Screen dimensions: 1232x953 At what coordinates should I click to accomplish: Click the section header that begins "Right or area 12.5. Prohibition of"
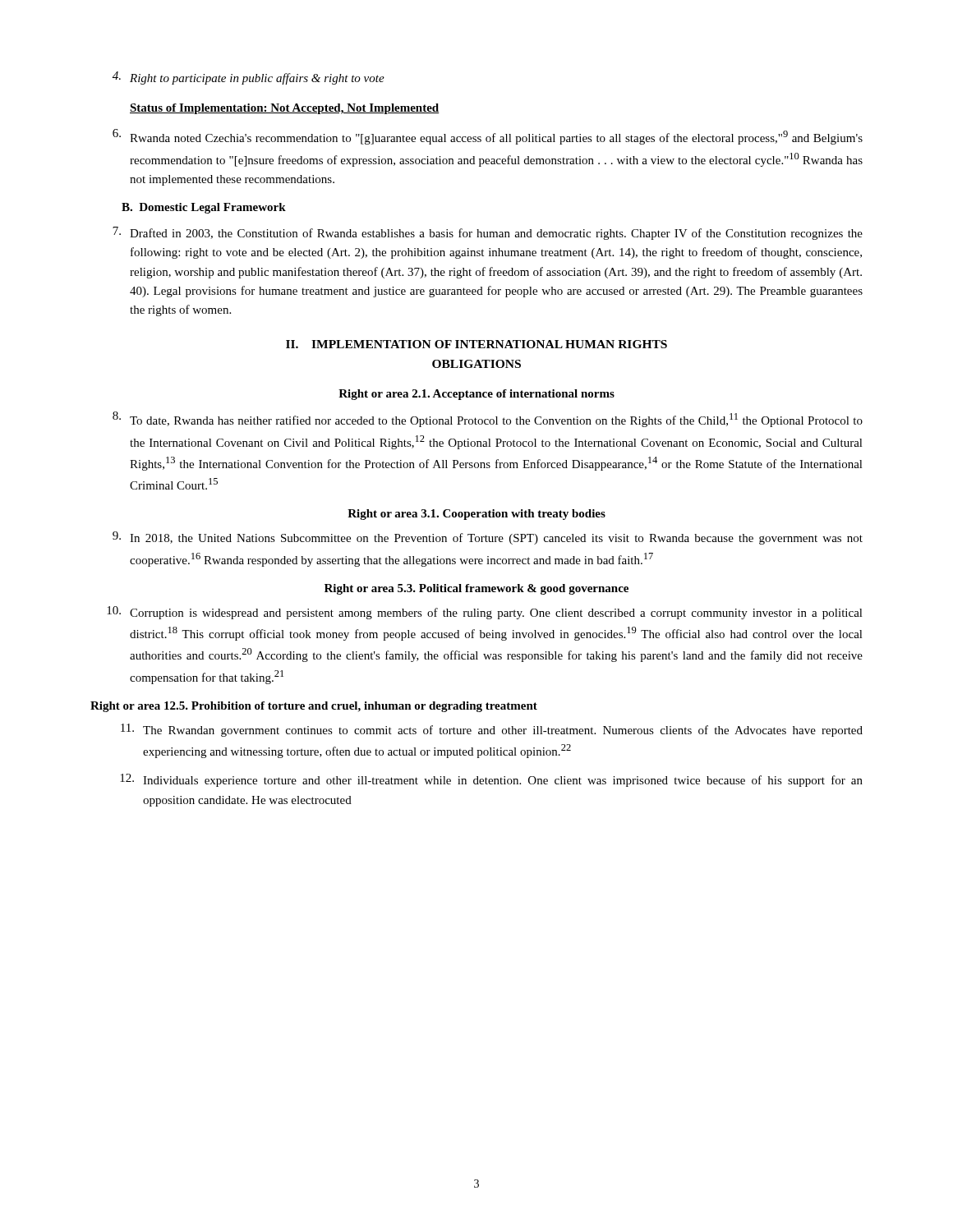click(314, 705)
